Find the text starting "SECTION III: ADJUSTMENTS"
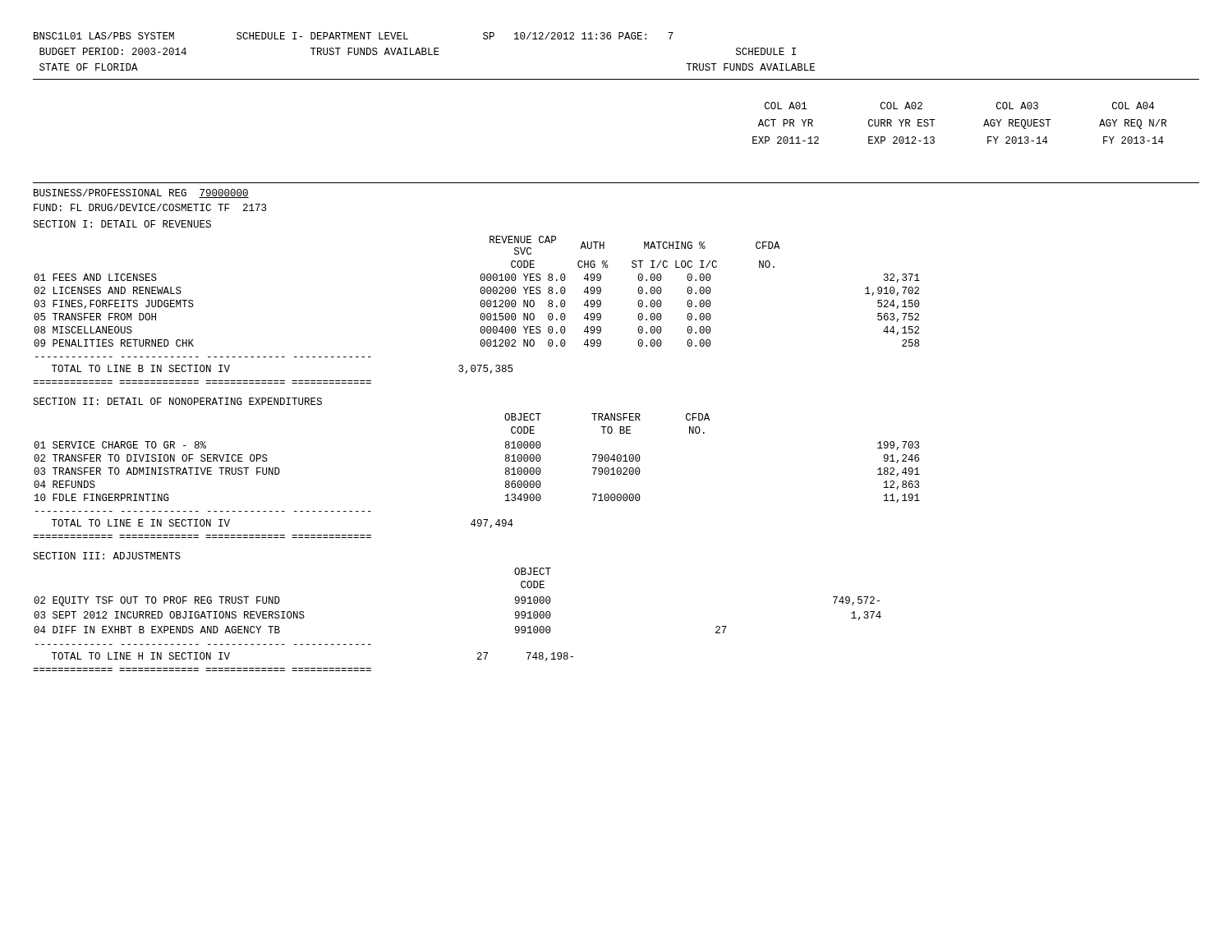The image size is (1232, 952). pyautogui.click(x=107, y=557)
